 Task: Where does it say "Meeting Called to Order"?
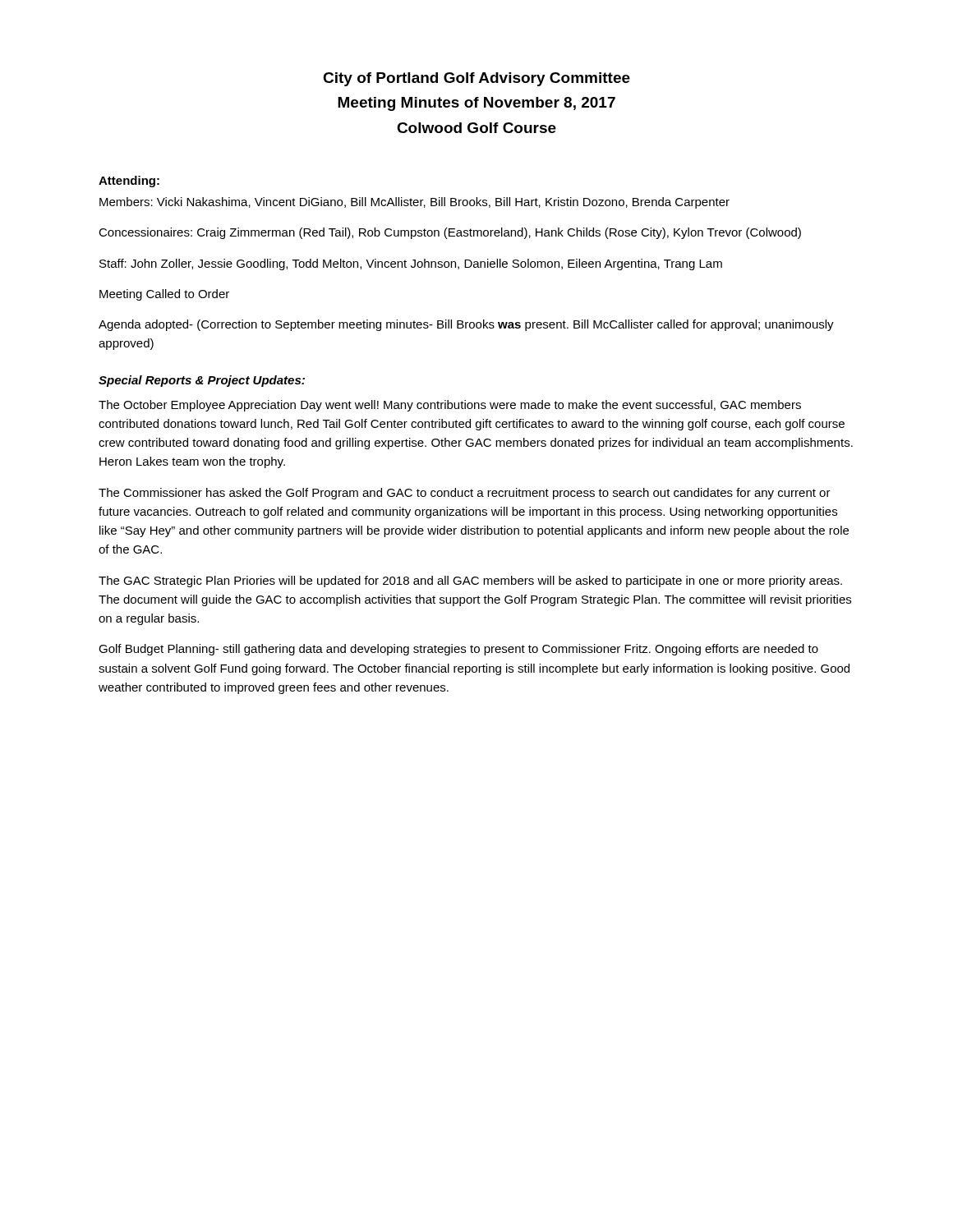pyautogui.click(x=164, y=294)
